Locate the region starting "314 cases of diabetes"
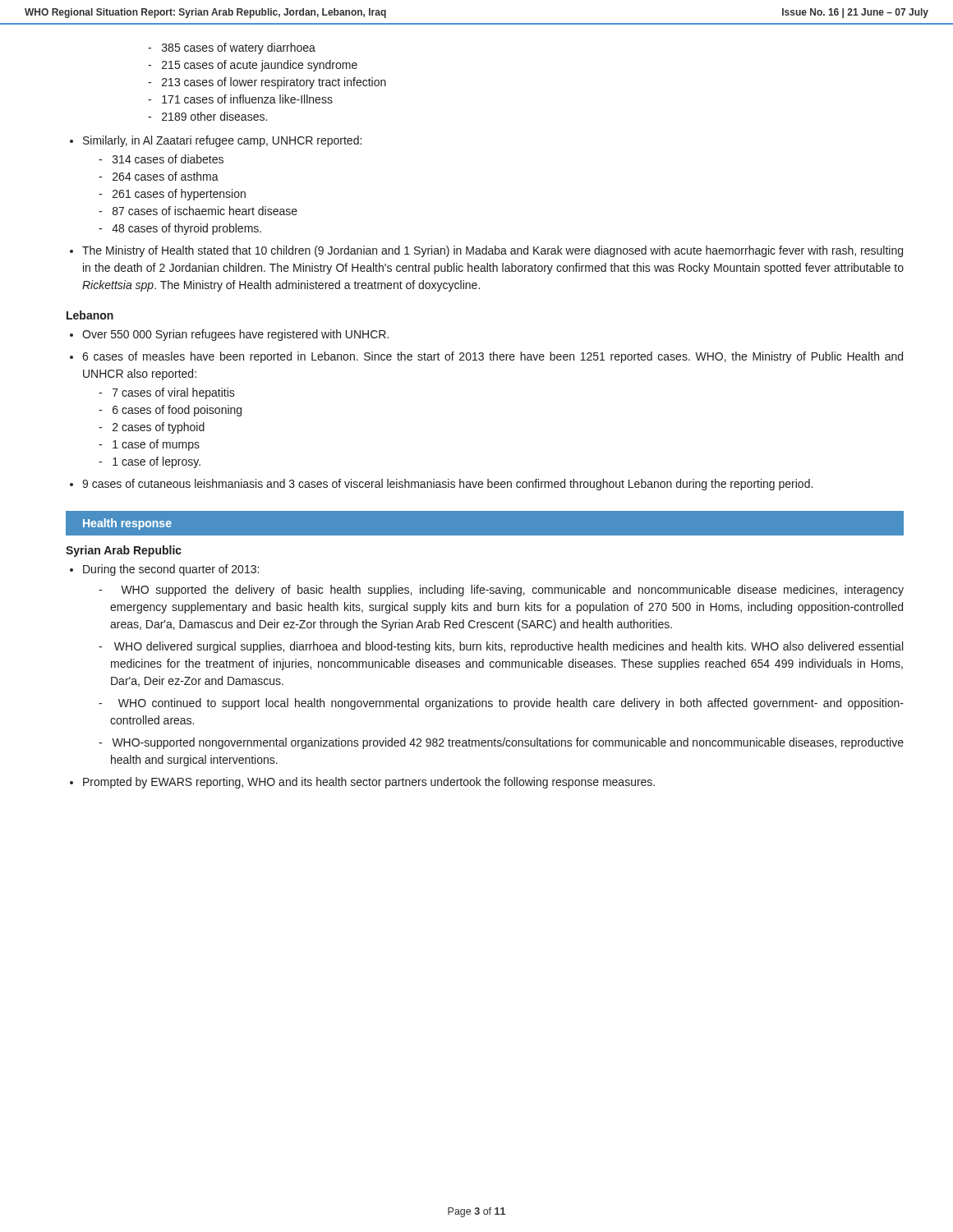The height and width of the screenshot is (1232, 953). coord(161,159)
